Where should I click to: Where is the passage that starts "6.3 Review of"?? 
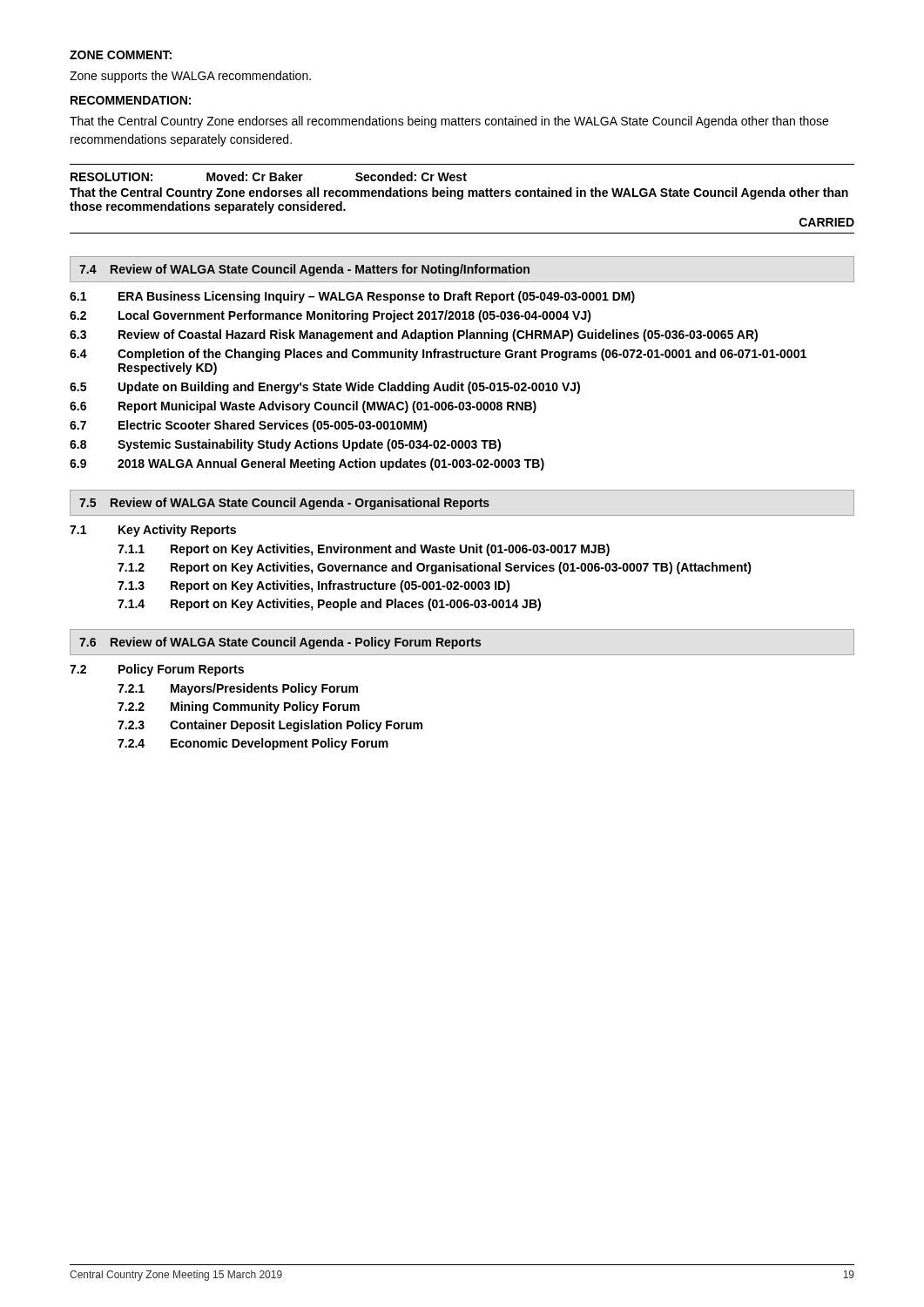[462, 335]
